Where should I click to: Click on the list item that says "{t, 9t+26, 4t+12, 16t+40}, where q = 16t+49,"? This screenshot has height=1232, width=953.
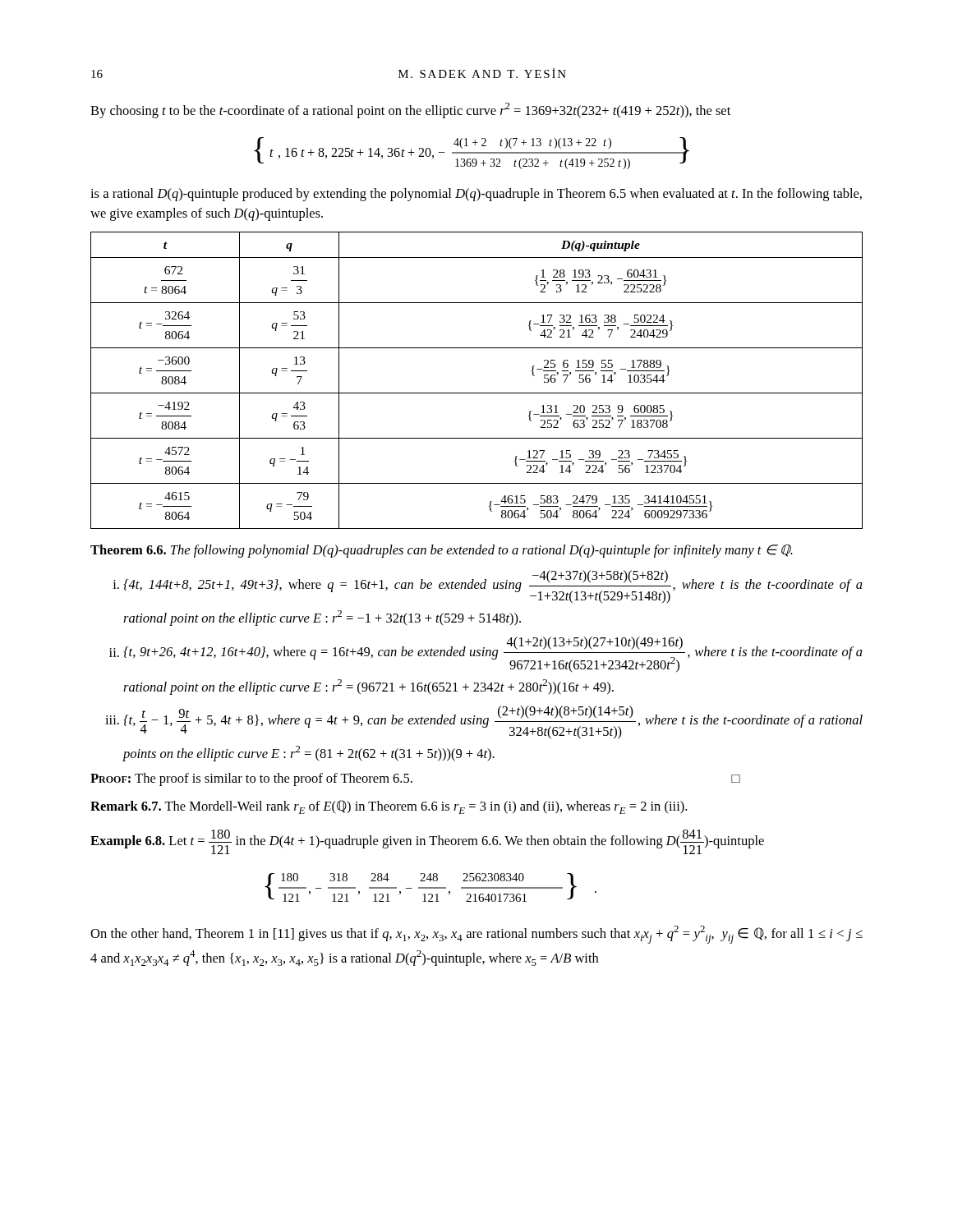click(493, 663)
